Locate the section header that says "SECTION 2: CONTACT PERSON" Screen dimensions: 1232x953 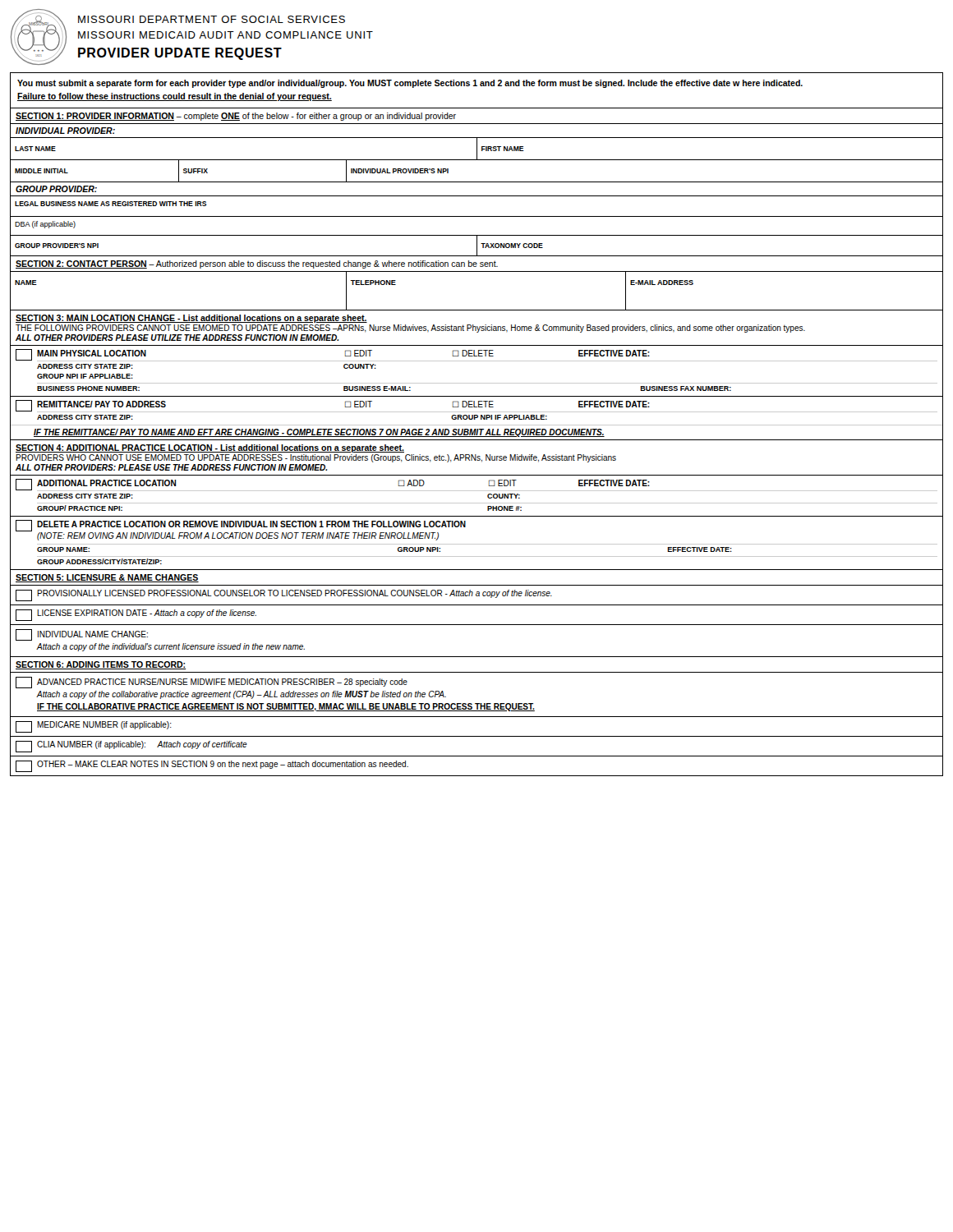[257, 263]
